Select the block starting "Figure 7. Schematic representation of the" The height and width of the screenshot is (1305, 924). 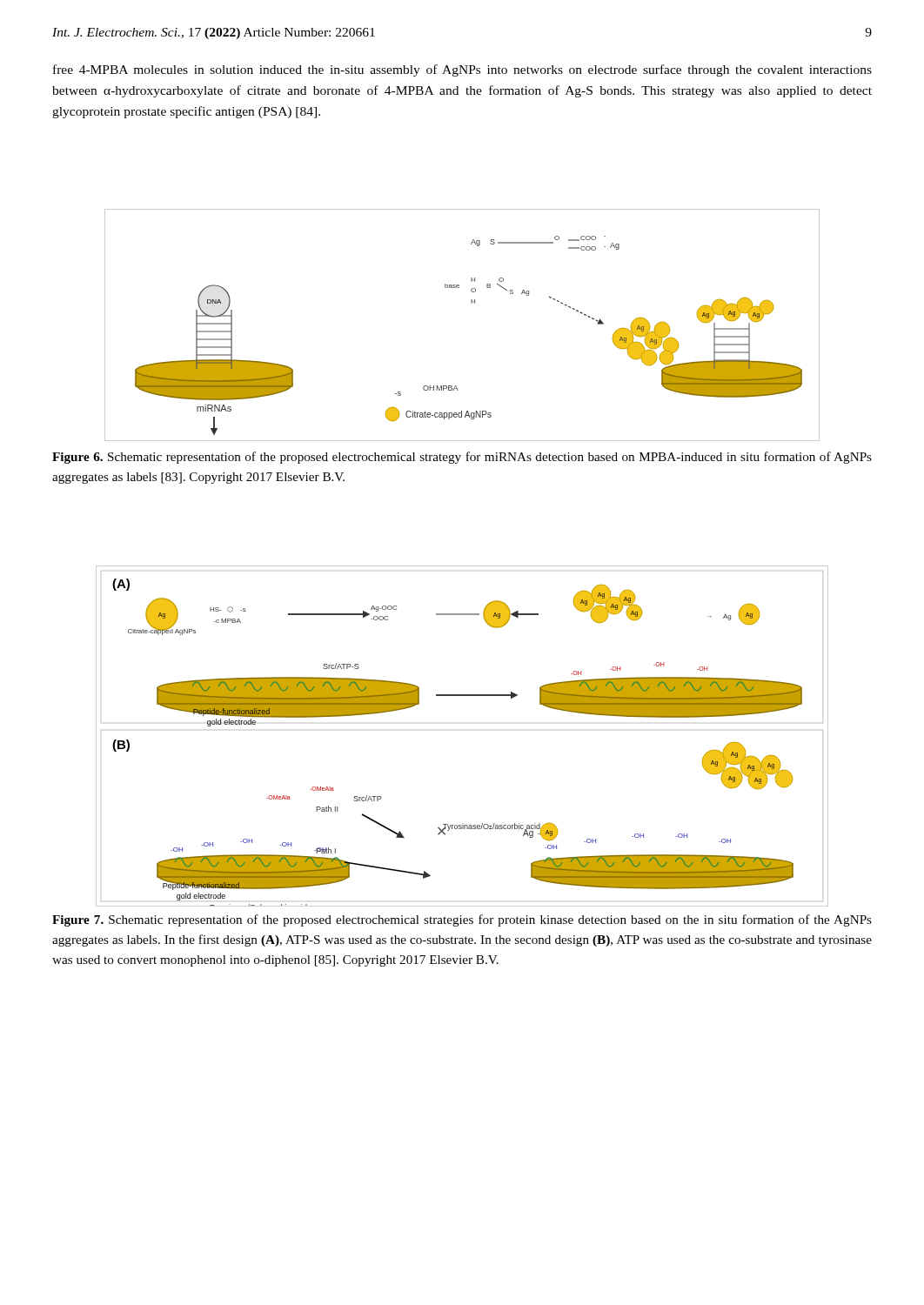point(462,939)
